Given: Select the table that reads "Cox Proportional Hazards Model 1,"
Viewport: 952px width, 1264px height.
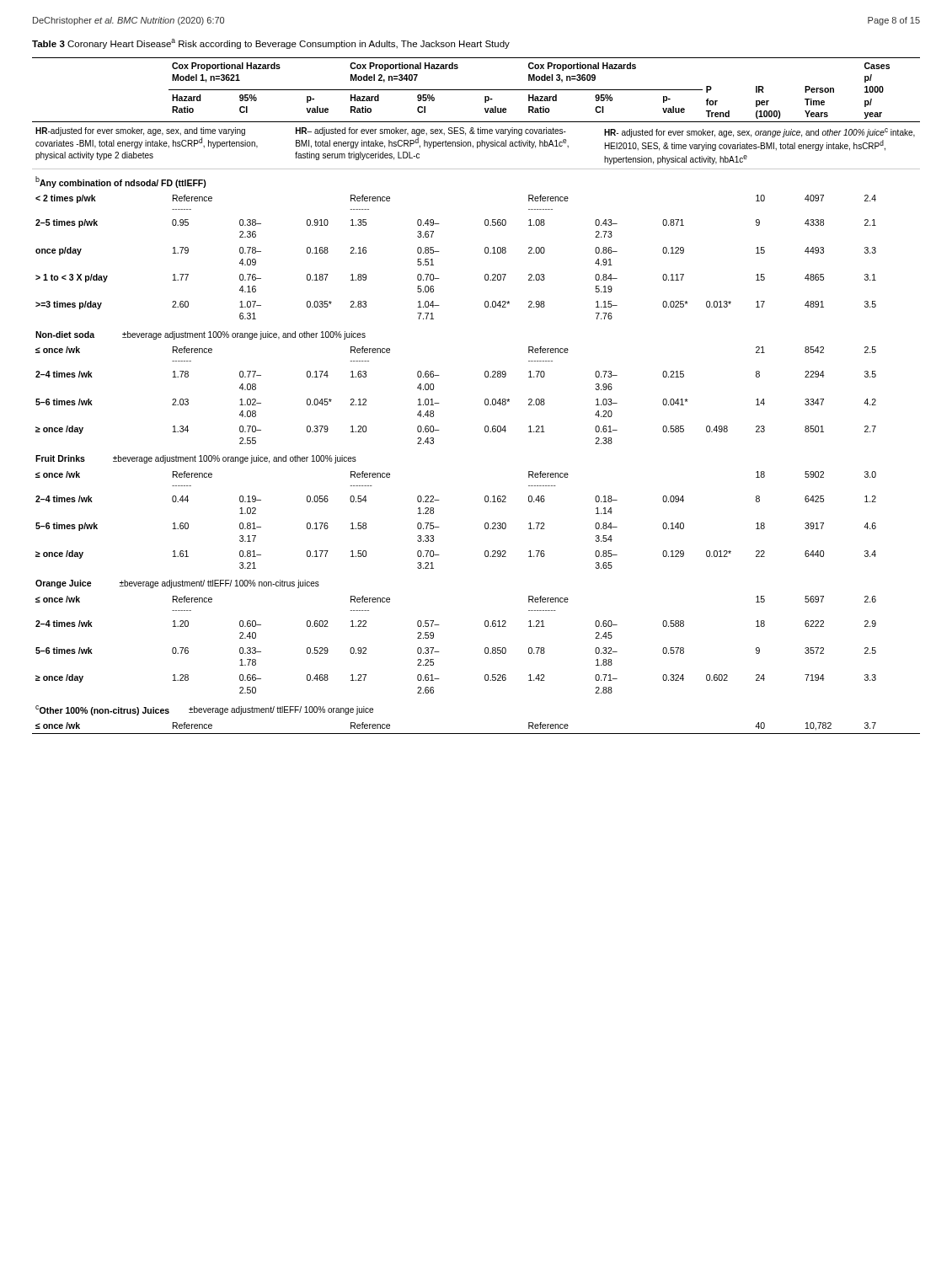Looking at the screenshot, I should coord(476,396).
